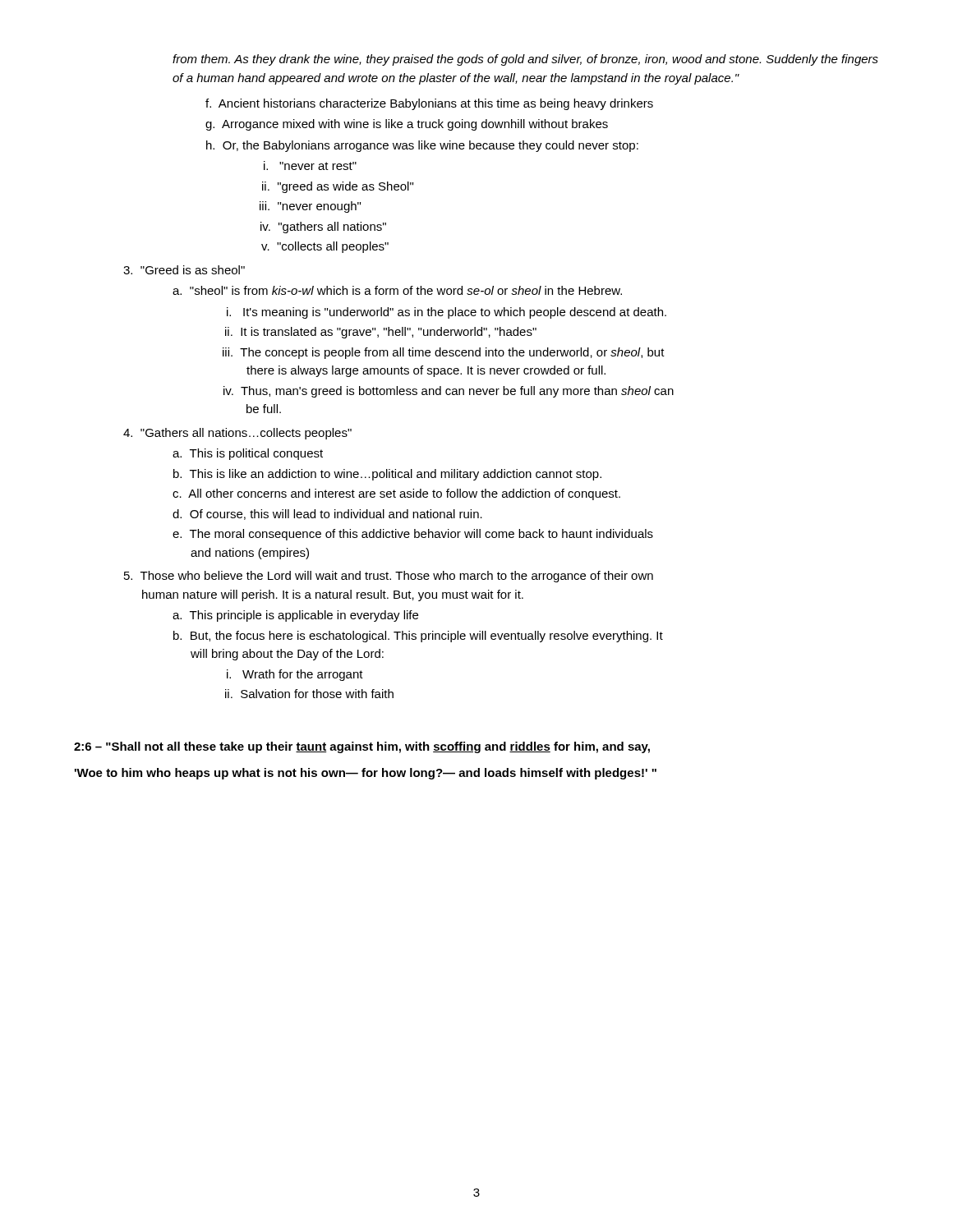Click on the text block starting "iv. Thus, man's greed is"
953x1232 pixels.
tap(551, 401)
